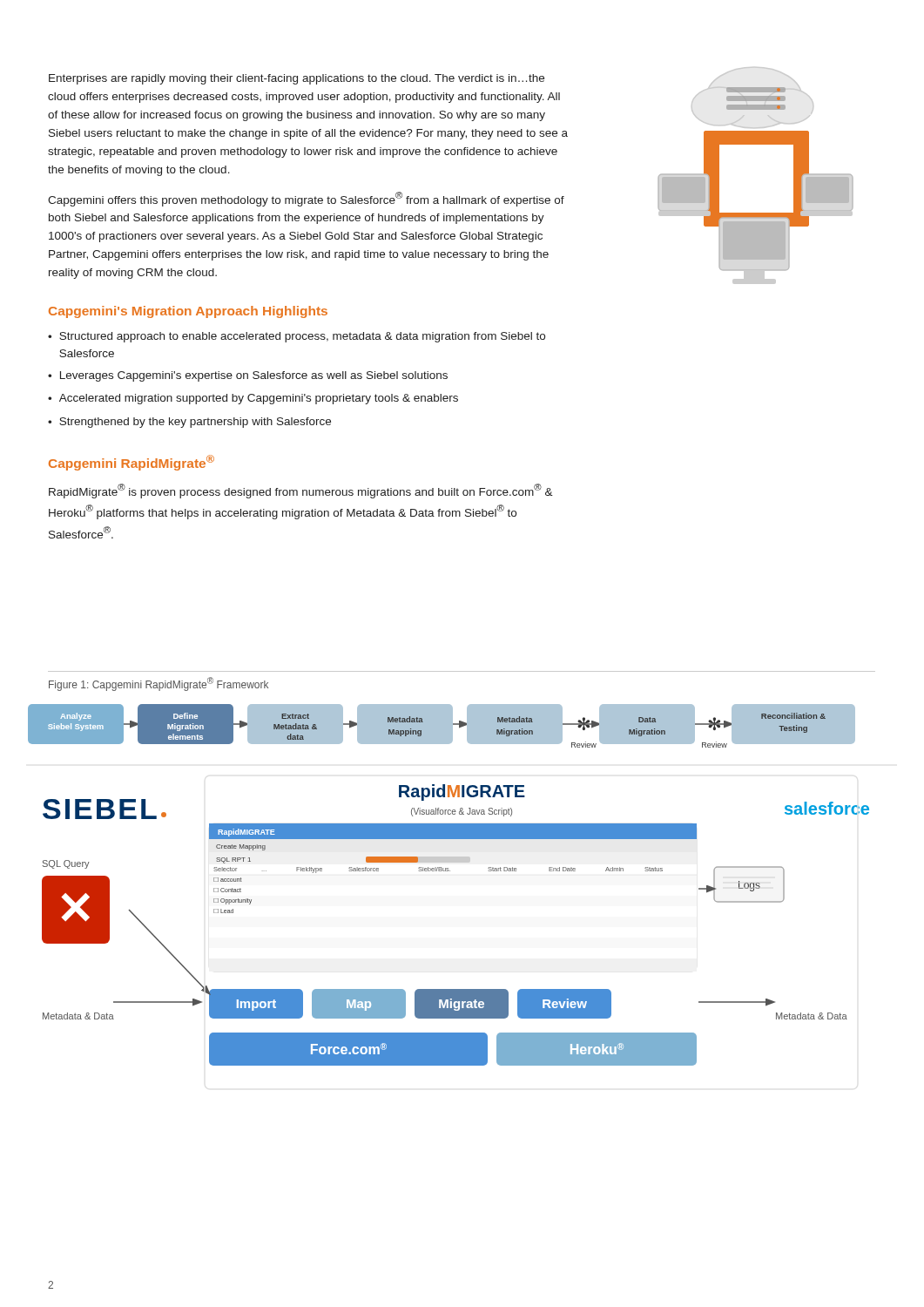Find a caption
Screen dimensions: 1307x924
tap(158, 684)
